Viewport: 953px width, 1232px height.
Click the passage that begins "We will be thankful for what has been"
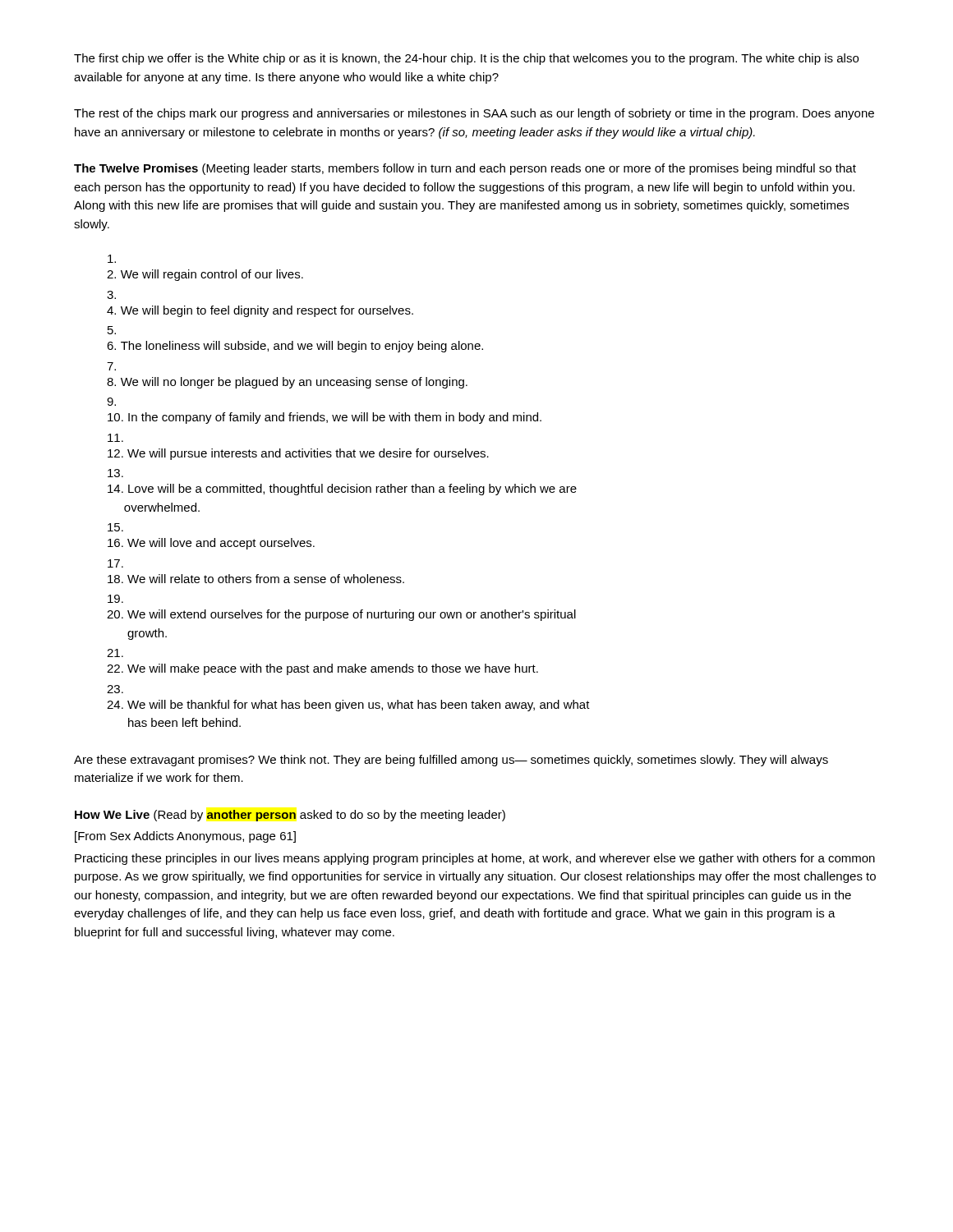pos(493,714)
